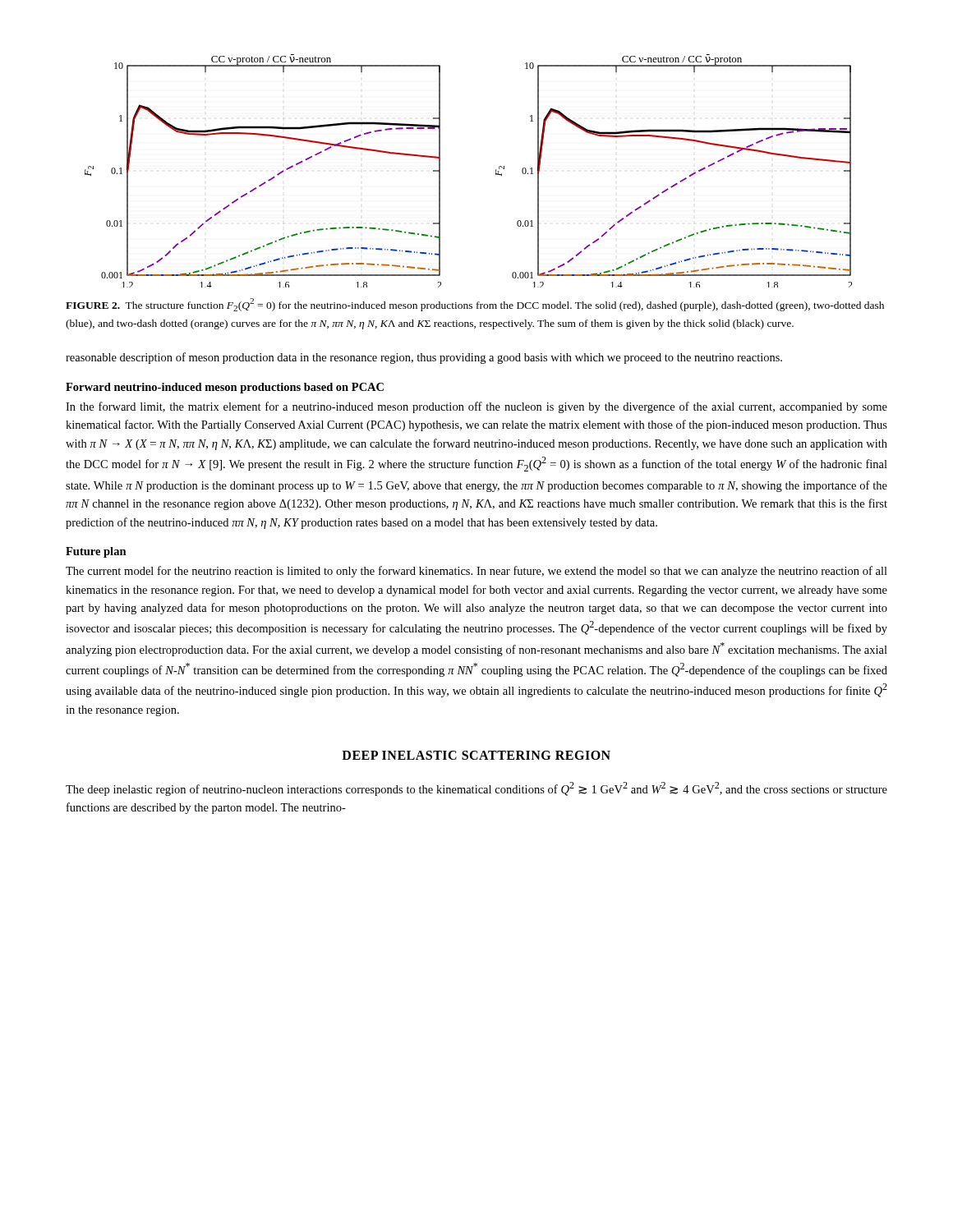Point to the passage starting "The current model for"
953x1232 pixels.
click(476, 640)
